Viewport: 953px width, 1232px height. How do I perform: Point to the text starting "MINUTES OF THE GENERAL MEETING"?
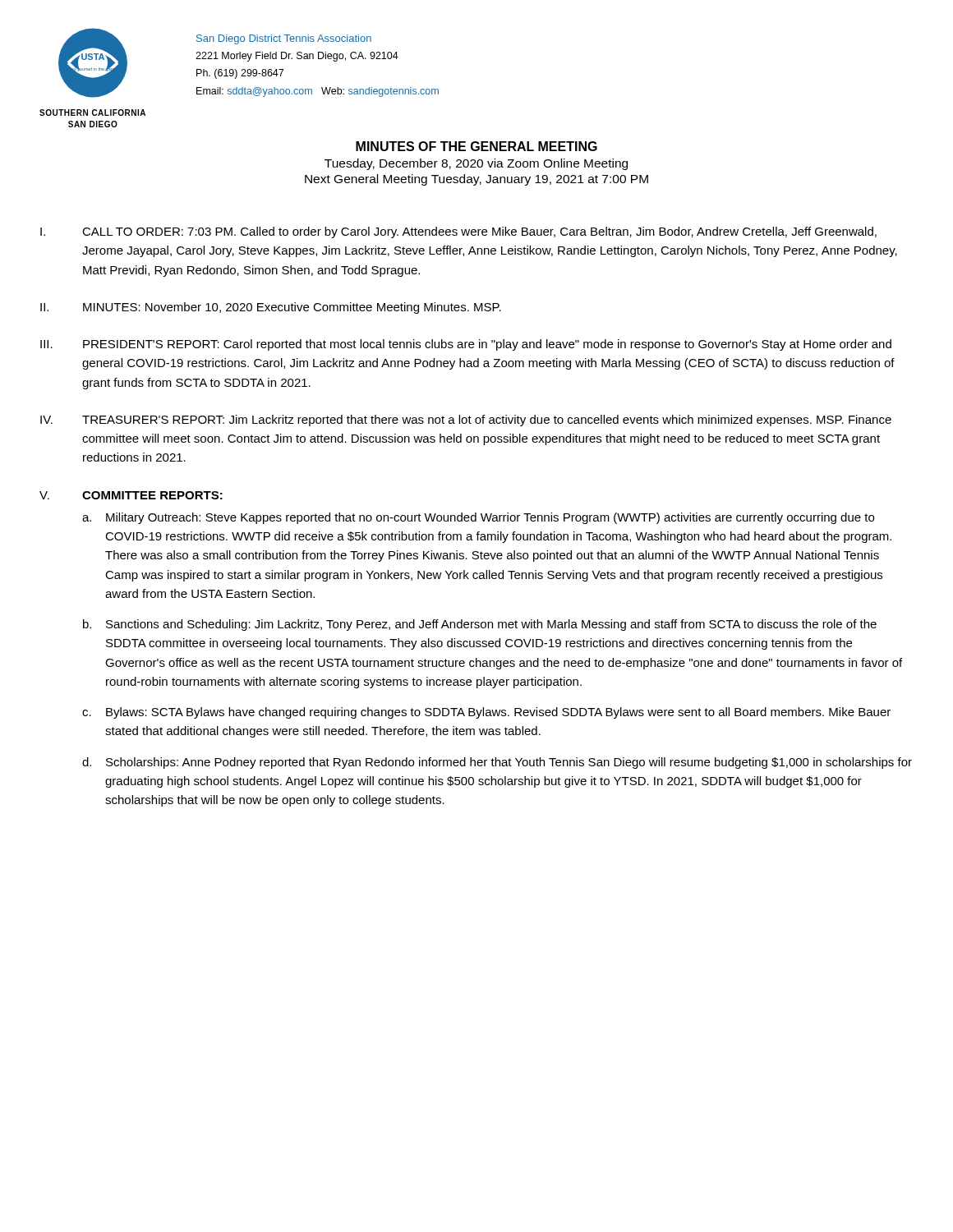click(476, 147)
